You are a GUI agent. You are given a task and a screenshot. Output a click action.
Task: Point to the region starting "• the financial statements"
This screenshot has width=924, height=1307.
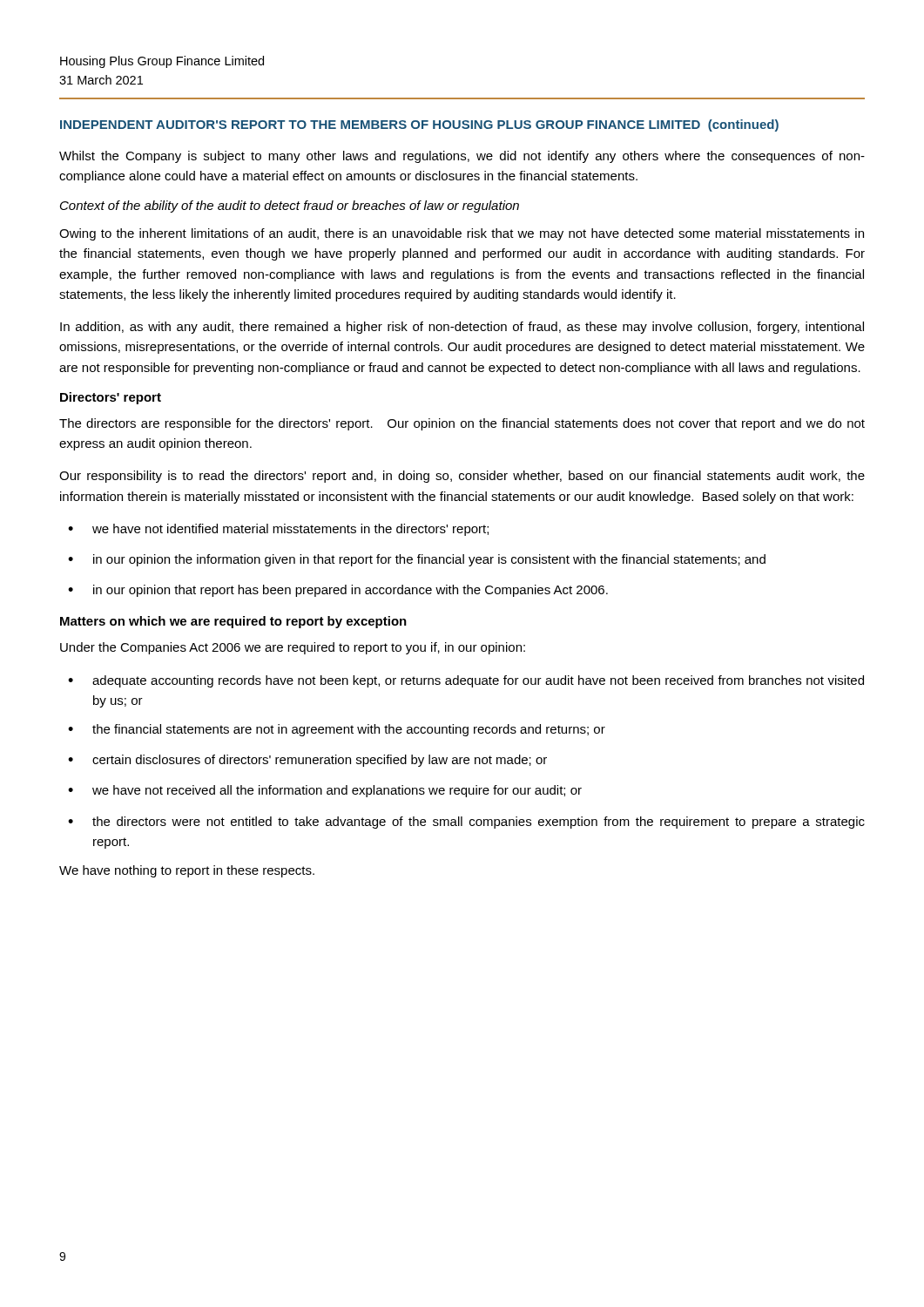coord(462,730)
